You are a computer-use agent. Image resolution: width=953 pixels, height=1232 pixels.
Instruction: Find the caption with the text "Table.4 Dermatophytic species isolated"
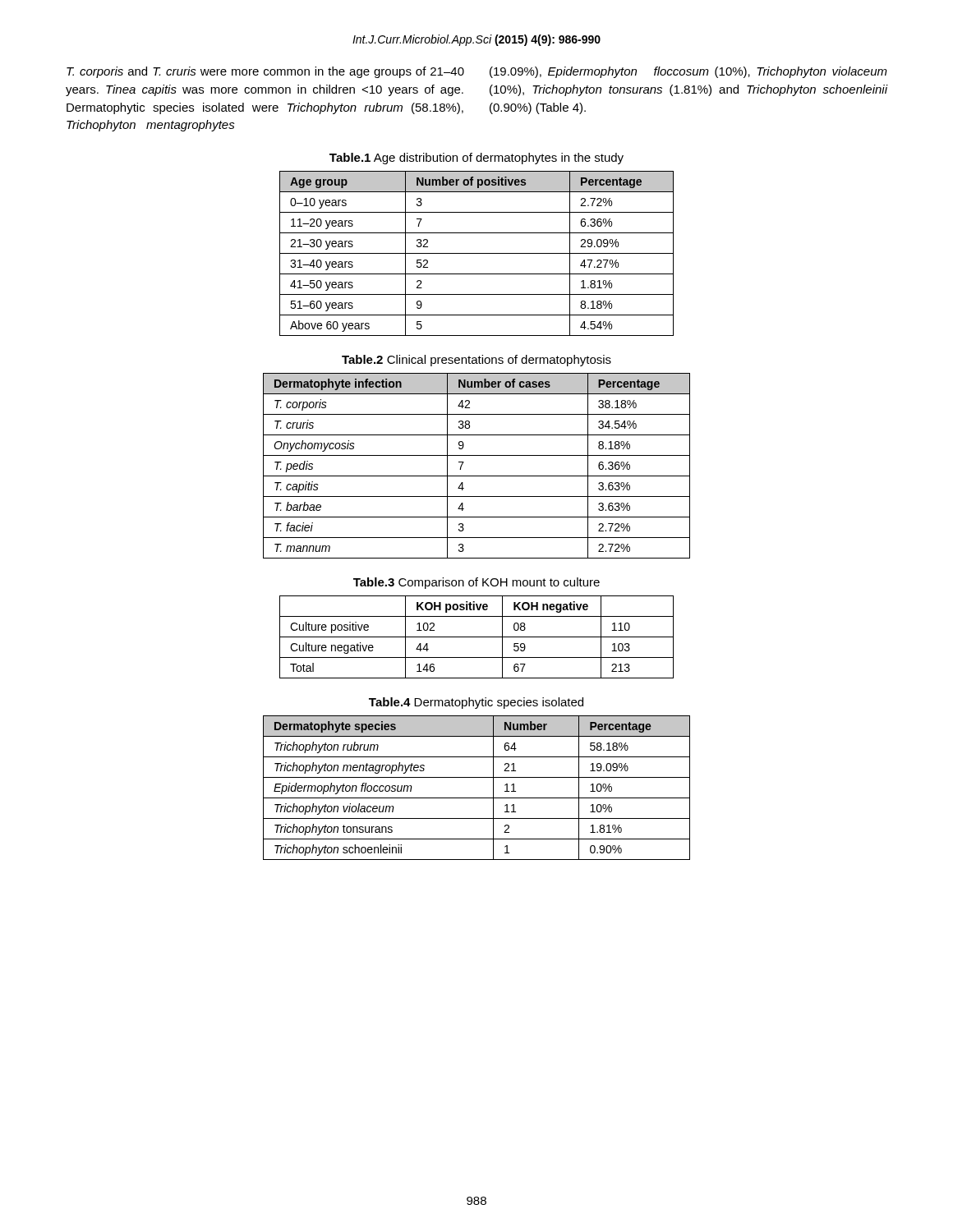(476, 702)
